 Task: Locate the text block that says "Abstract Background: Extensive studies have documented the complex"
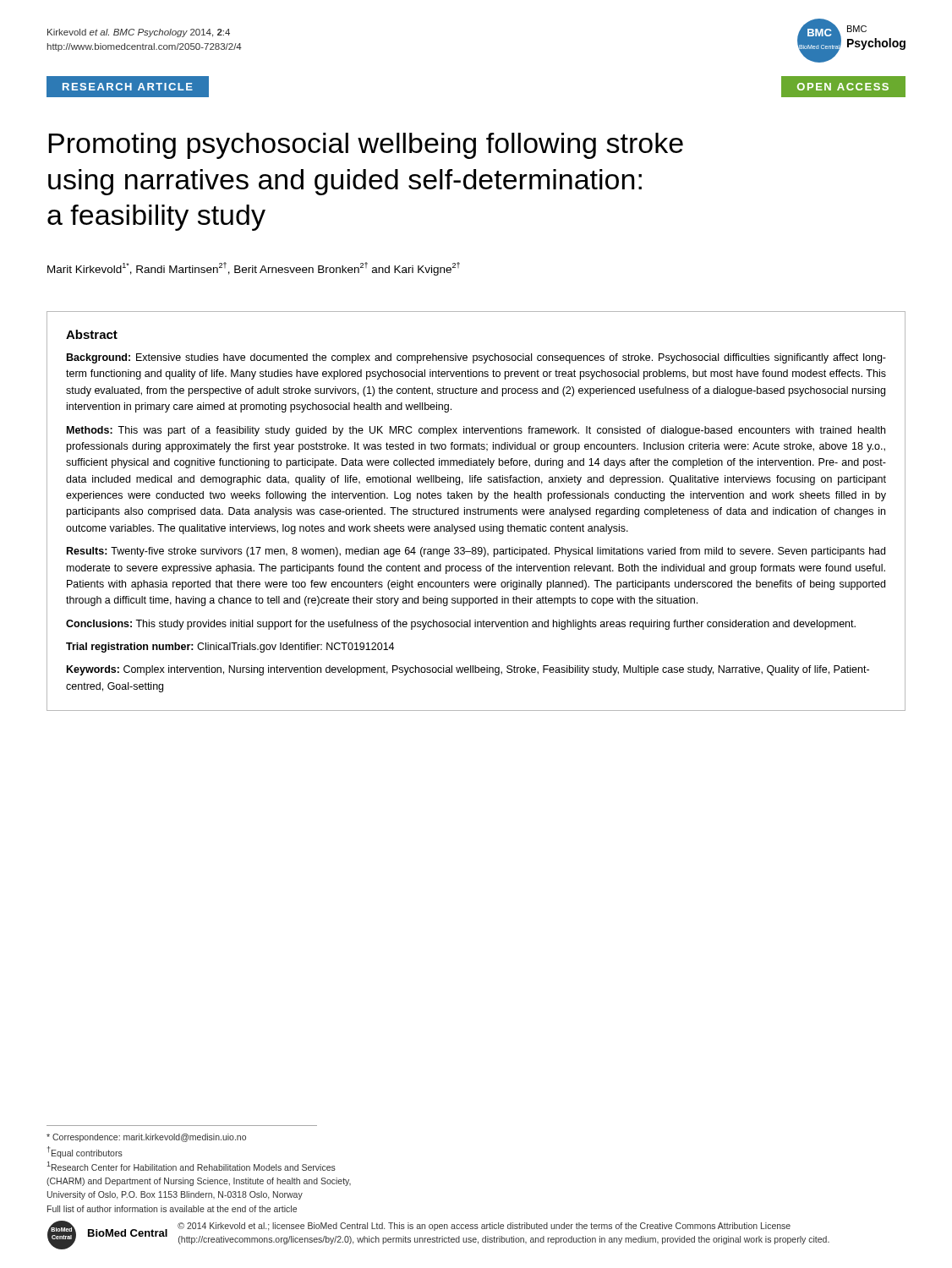[x=476, y=511]
